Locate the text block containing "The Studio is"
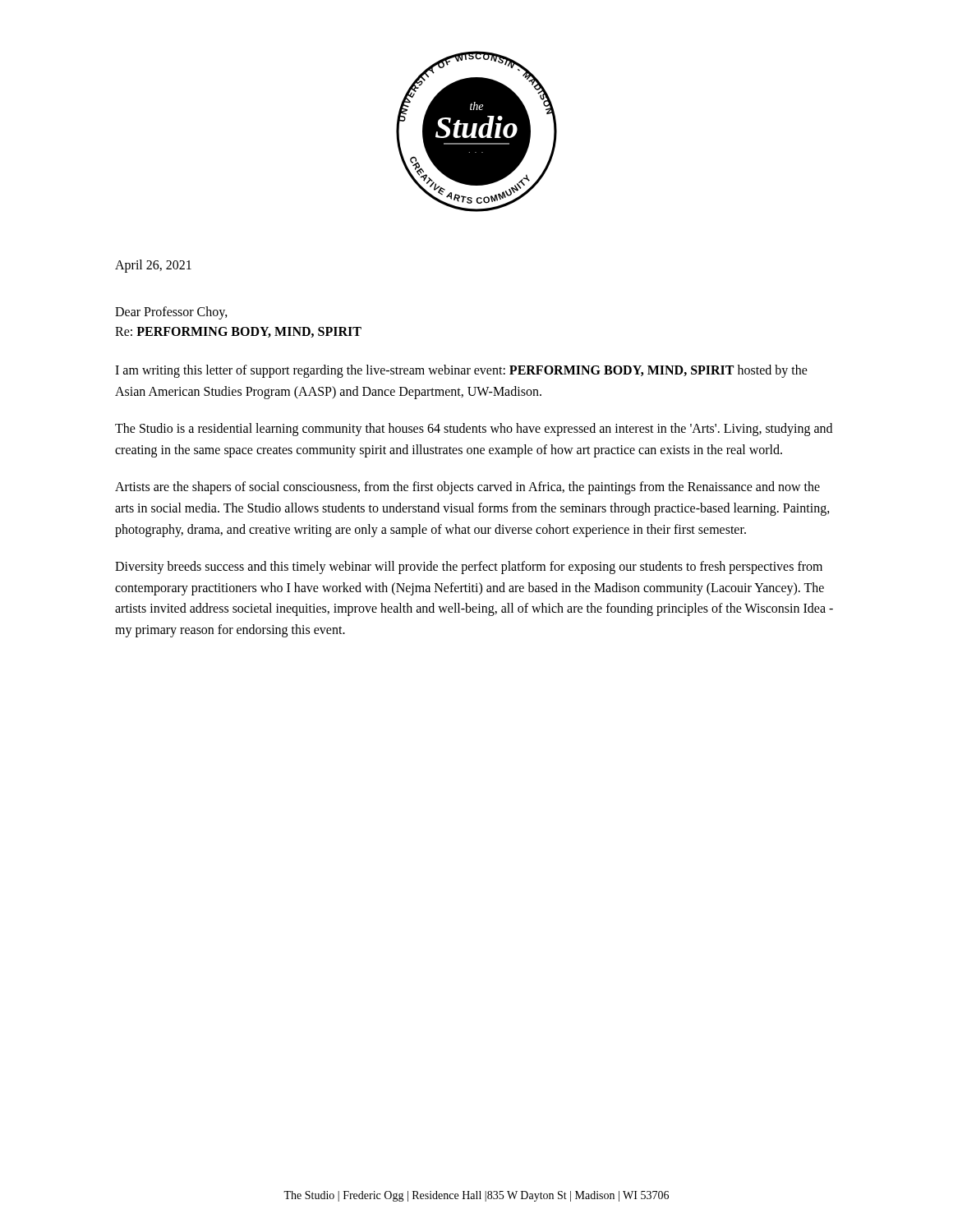Viewport: 953px width, 1232px height. pos(474,439)
